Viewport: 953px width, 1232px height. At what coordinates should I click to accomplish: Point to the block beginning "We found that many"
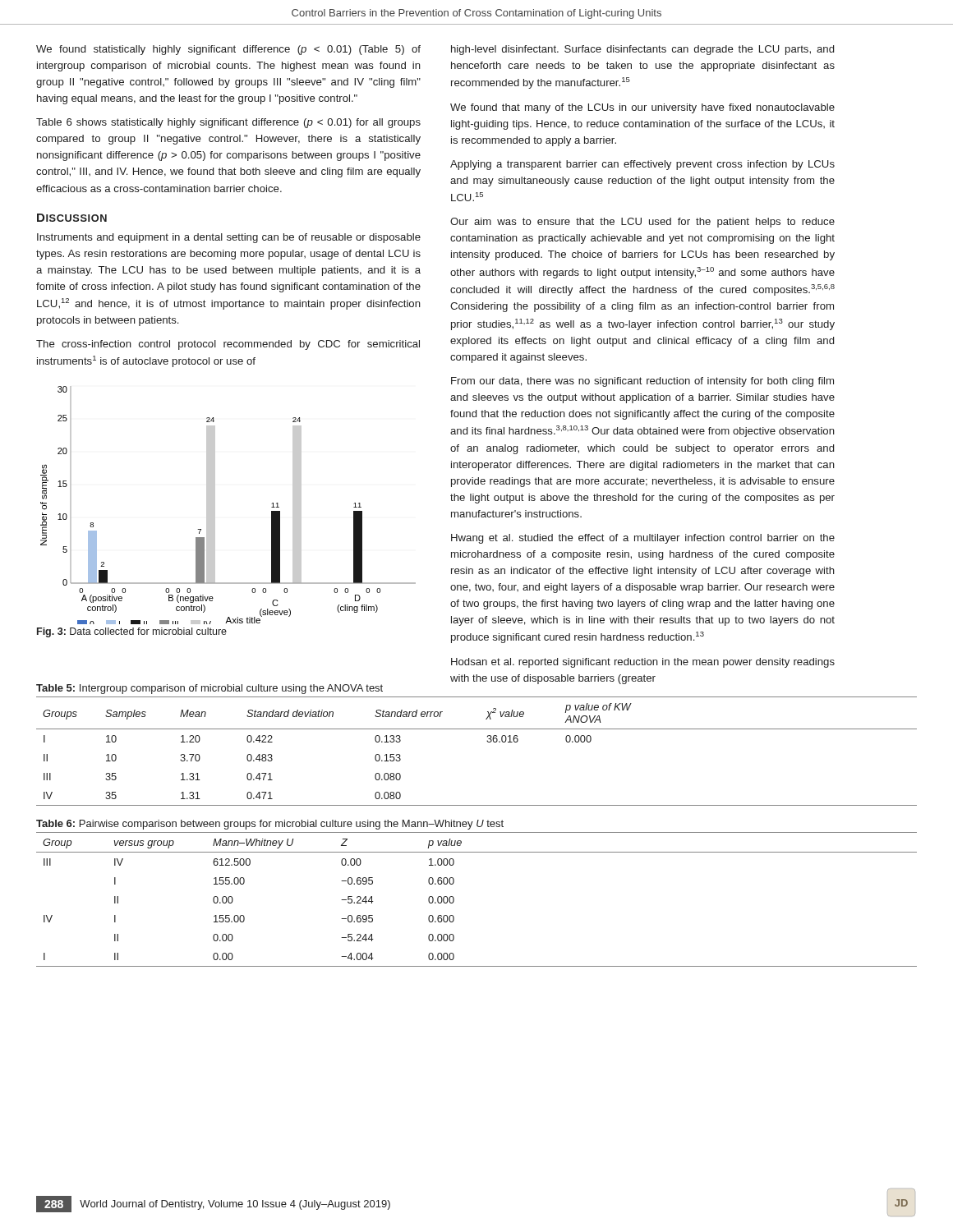pyautogui.click(x=642, y=123)
